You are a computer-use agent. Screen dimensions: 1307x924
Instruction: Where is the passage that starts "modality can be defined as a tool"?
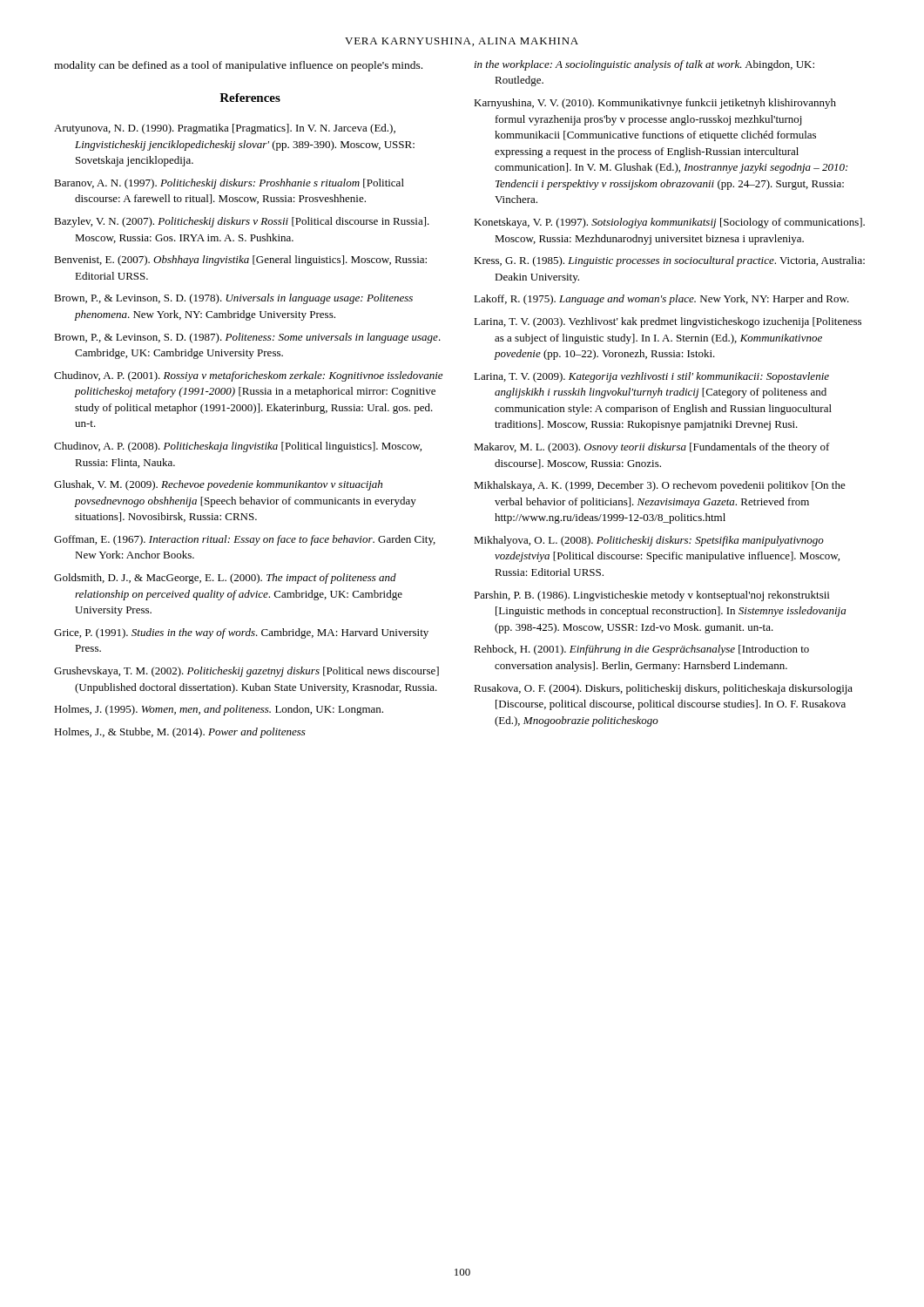coord(239,65)
